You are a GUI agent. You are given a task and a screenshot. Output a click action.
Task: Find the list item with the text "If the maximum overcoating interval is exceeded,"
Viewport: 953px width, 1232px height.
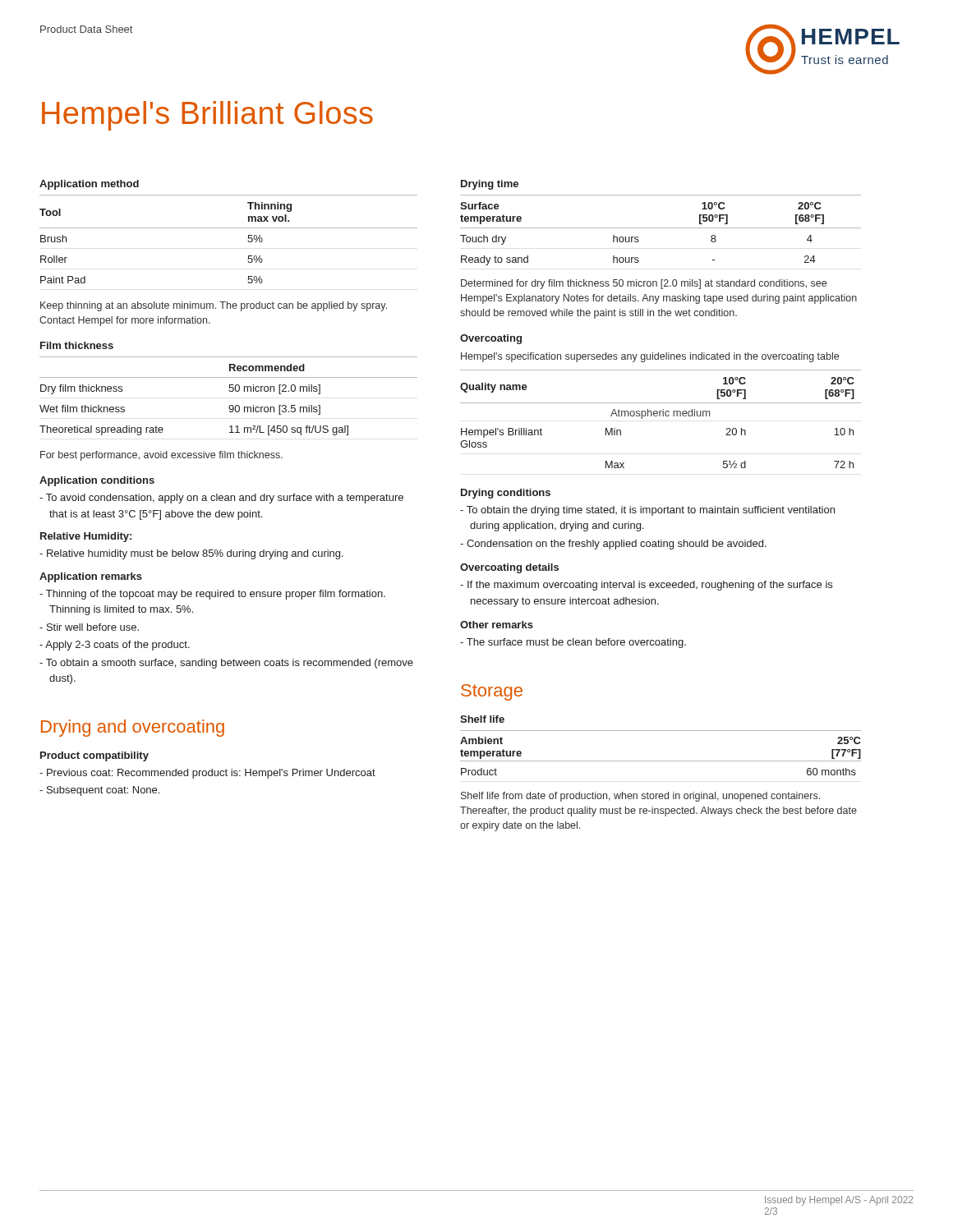[647, 592]
